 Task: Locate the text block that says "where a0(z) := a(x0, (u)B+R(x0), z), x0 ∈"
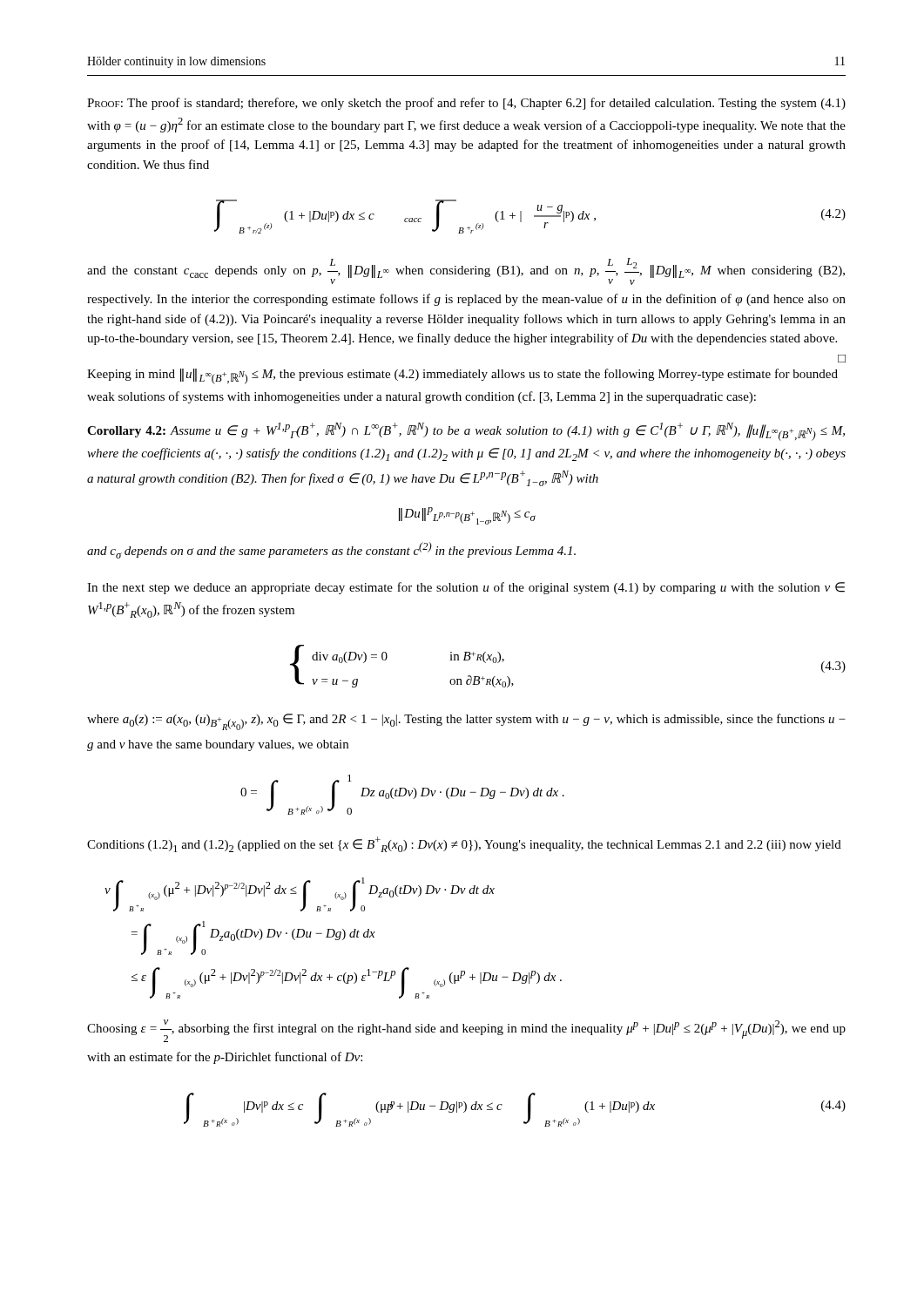[466, 732]
